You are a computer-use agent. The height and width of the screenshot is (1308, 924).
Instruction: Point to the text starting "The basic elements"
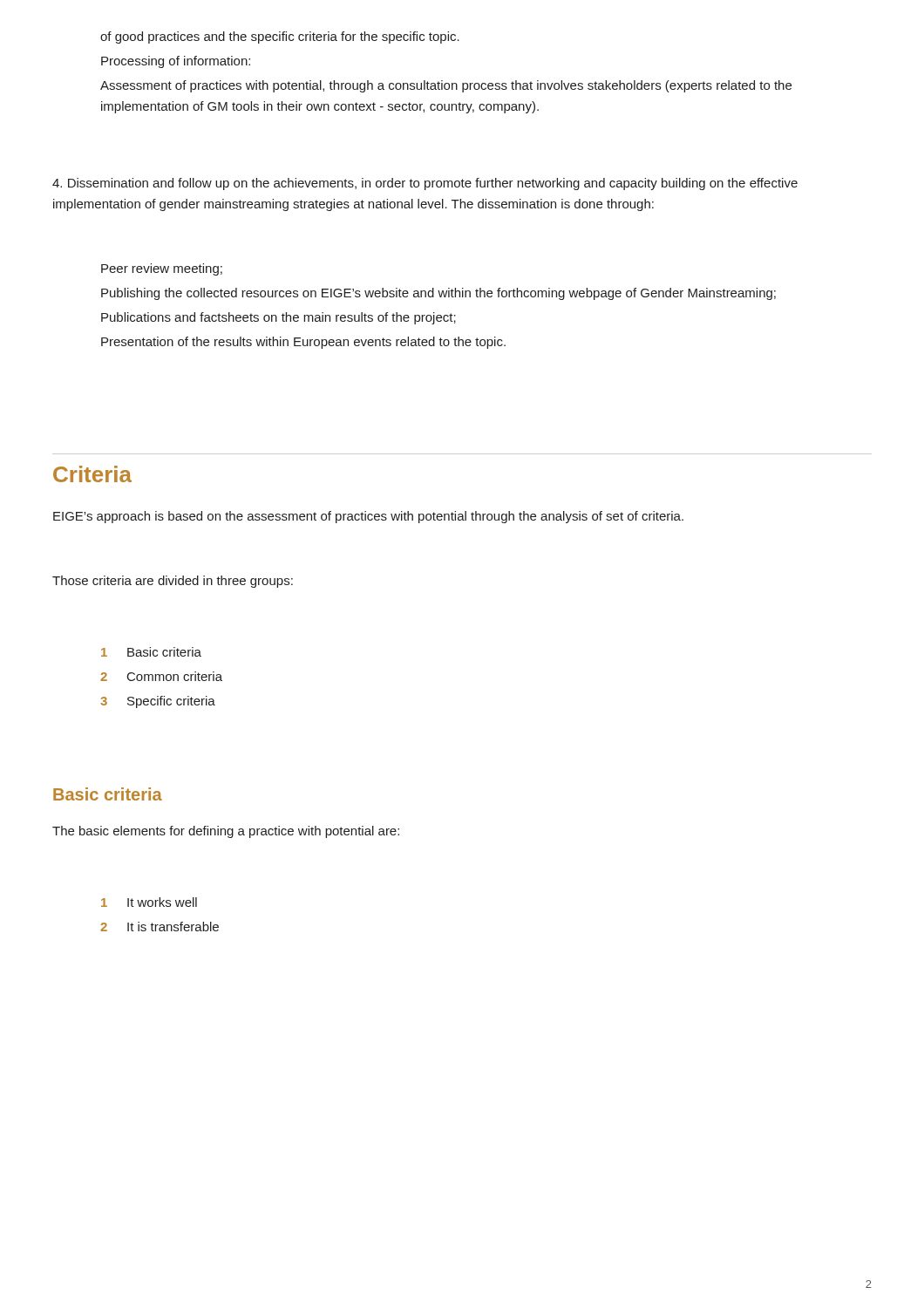coord(226,831)
